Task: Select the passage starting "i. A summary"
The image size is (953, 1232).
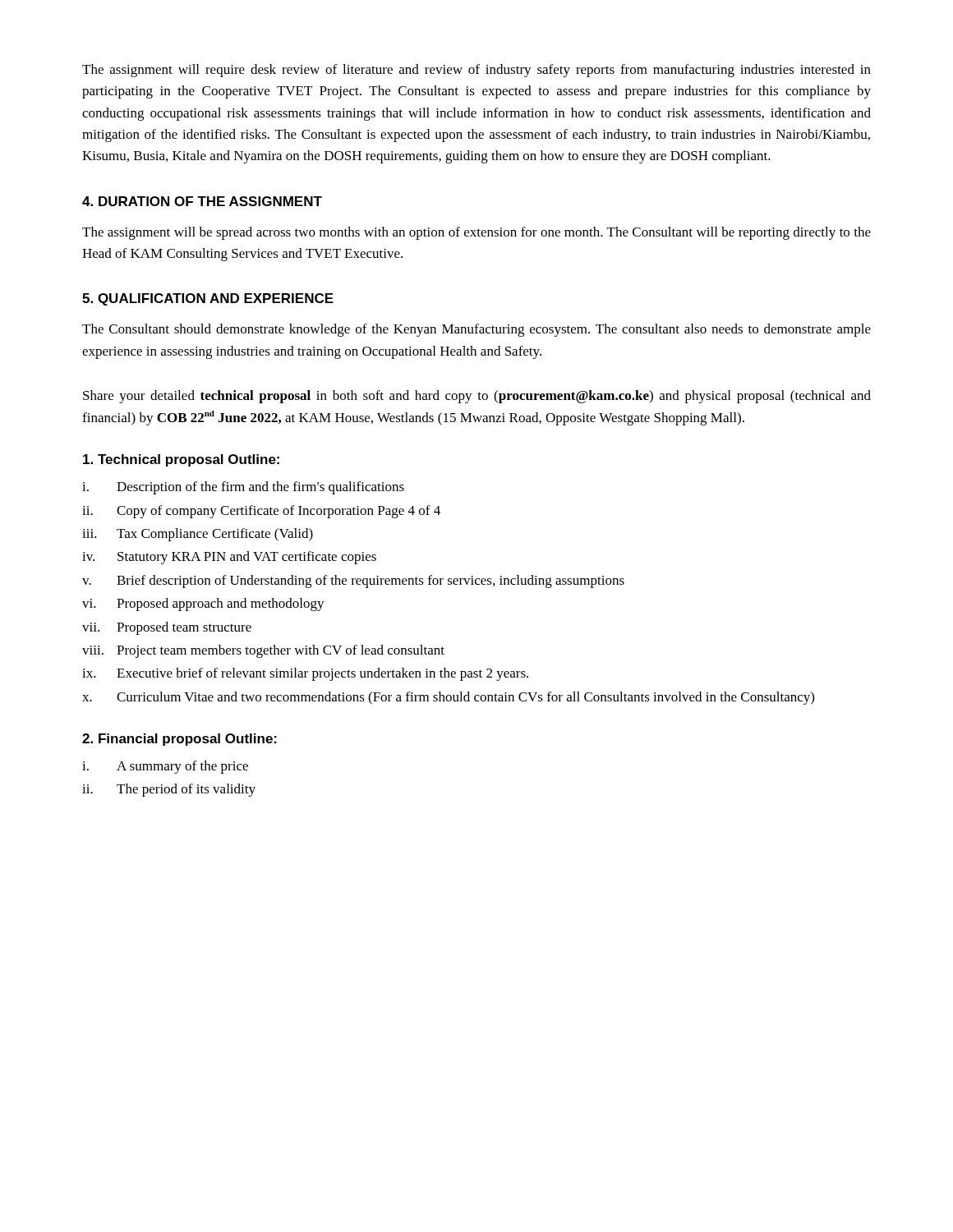Action: click(165, 767)
